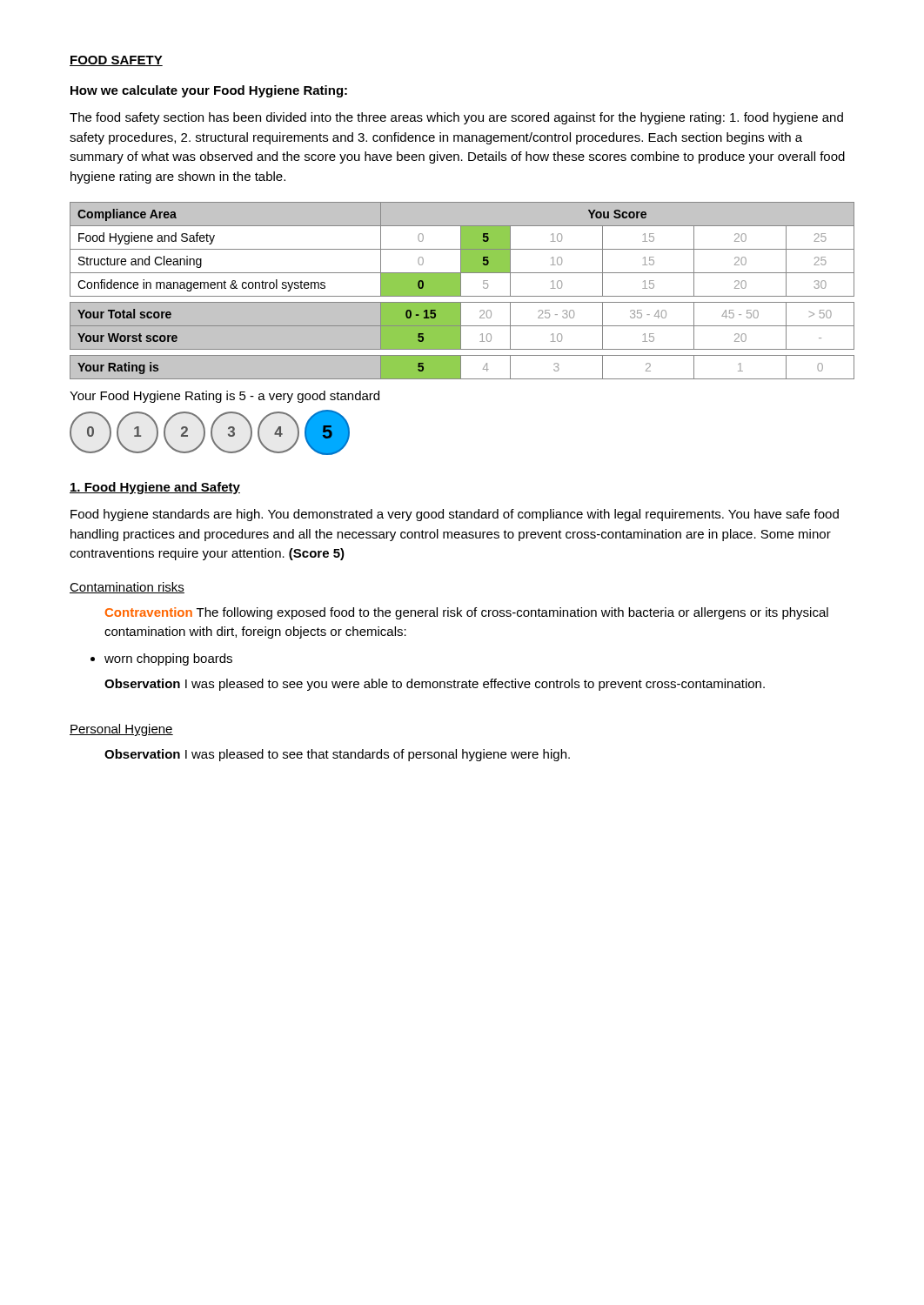Click the passage that begins "Your Food Hygiene Rating is"
This screenshot has width=924, height=1305.
click(225, 395)
